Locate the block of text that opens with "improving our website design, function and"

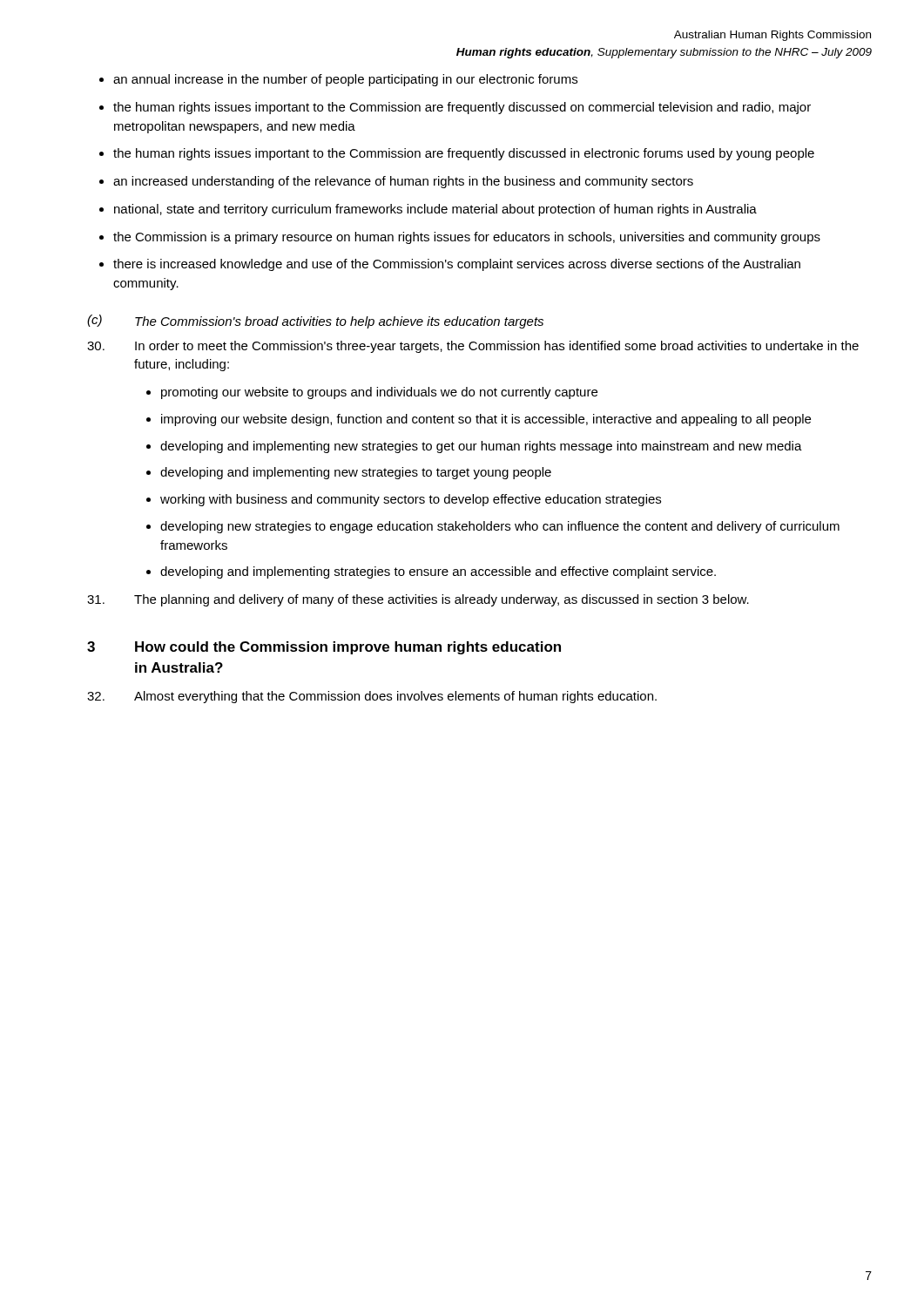pyautogui.click(x=512, y=419)
